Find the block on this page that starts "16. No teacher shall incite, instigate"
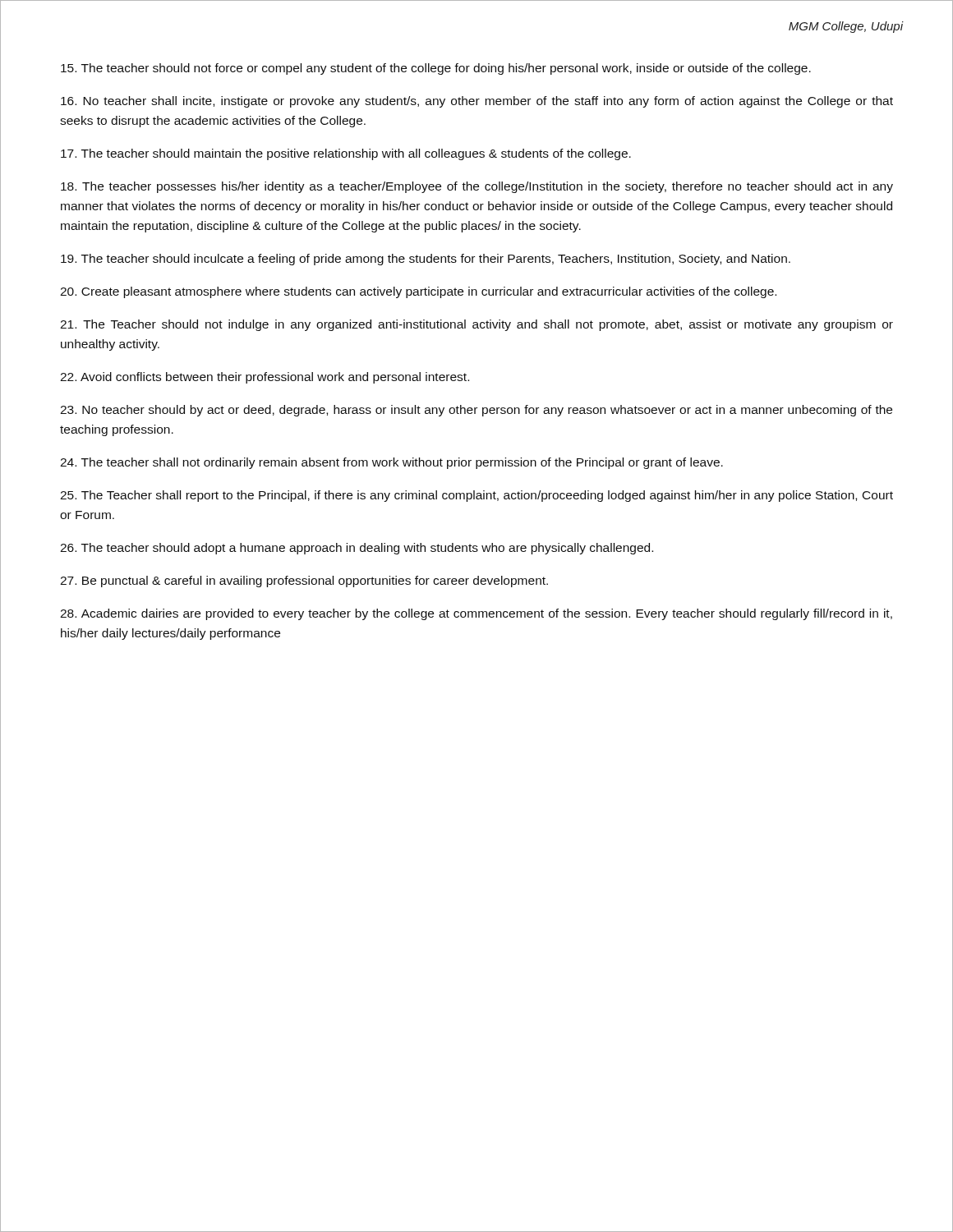 coord(476,111)
